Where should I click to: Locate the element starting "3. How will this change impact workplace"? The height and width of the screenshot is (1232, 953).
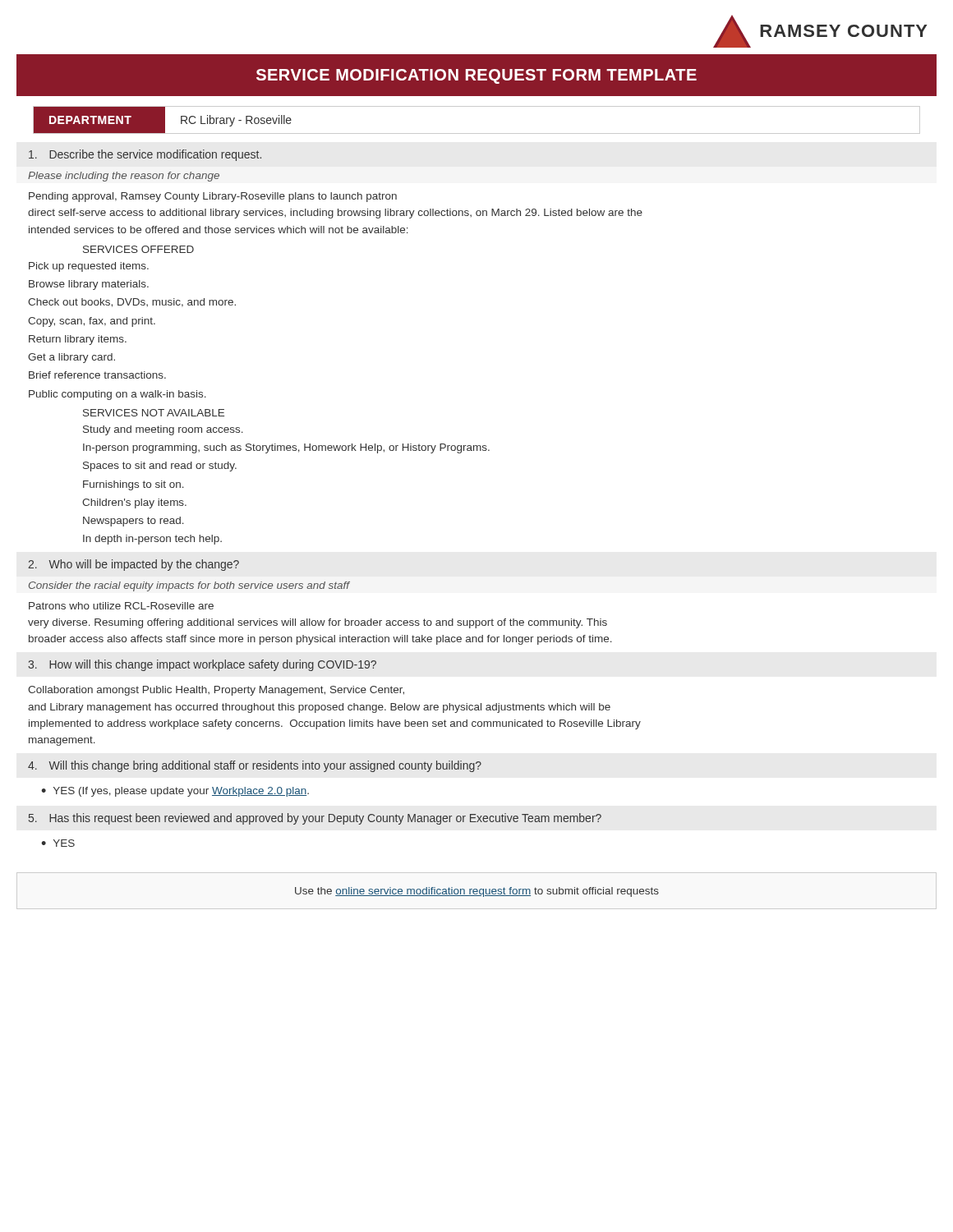tap(202, 665)
